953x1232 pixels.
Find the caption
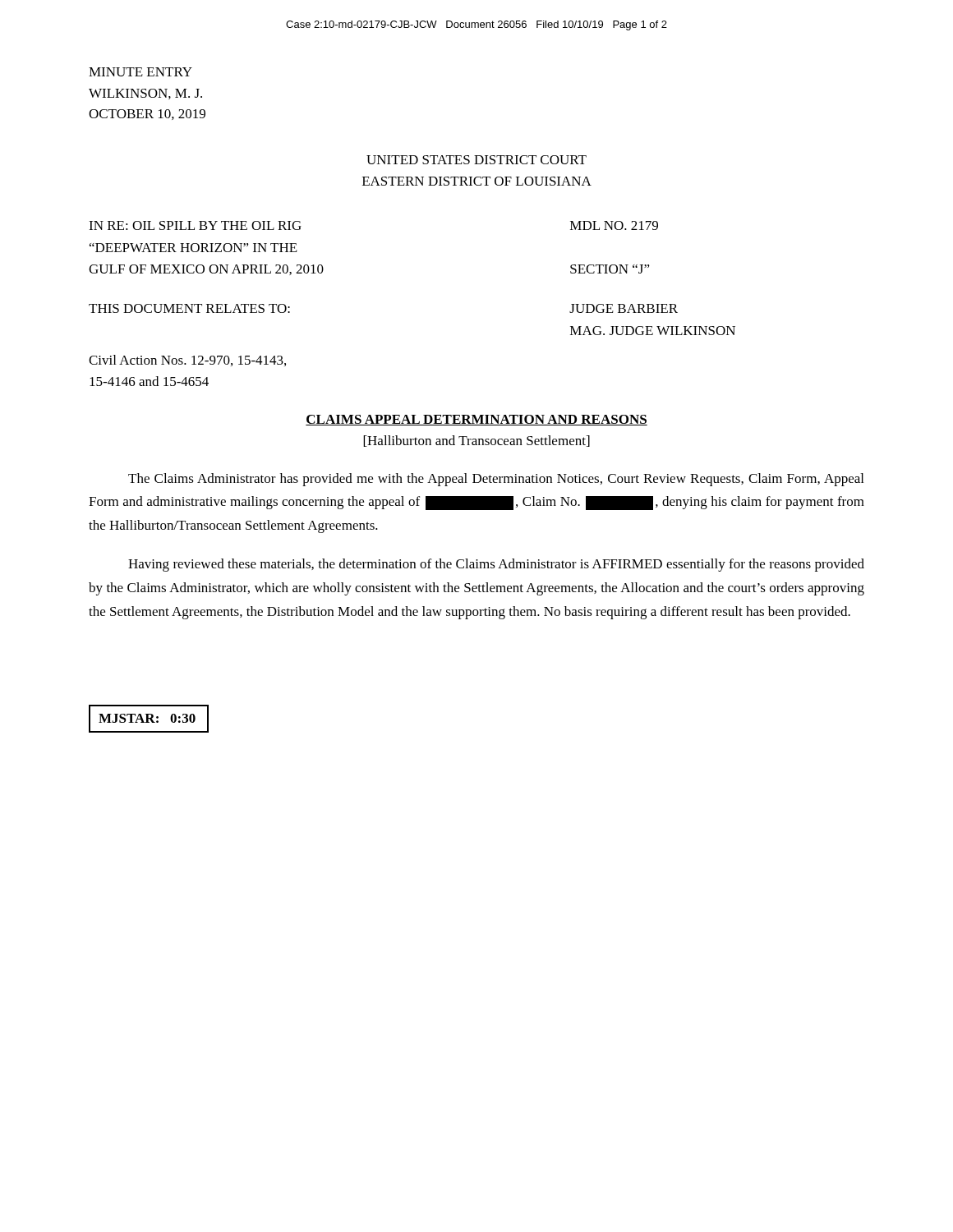[476, 440]
